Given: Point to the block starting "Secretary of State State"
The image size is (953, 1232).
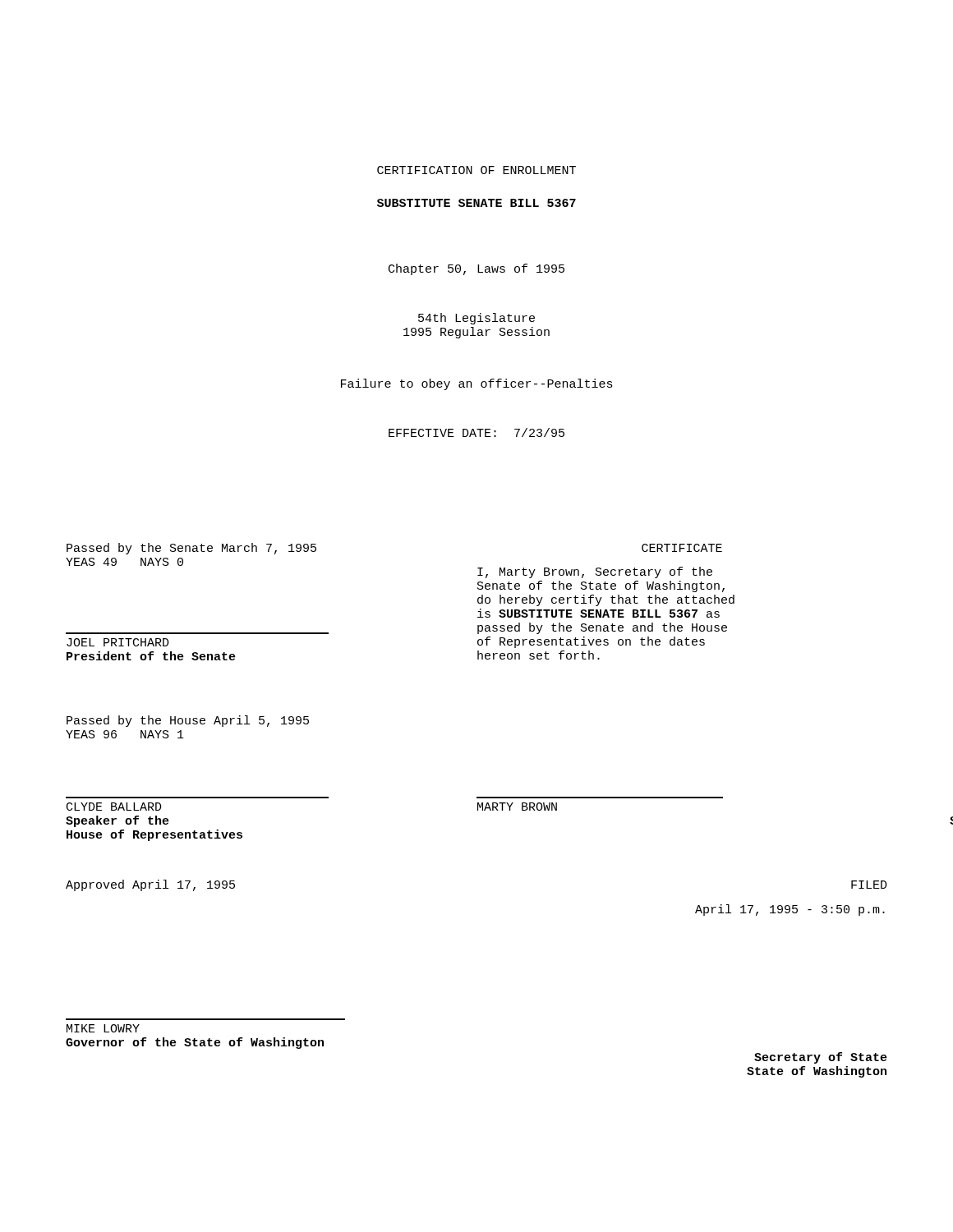Looking at the screenshot, I should pyautogui.click(x=817, y=1065).
